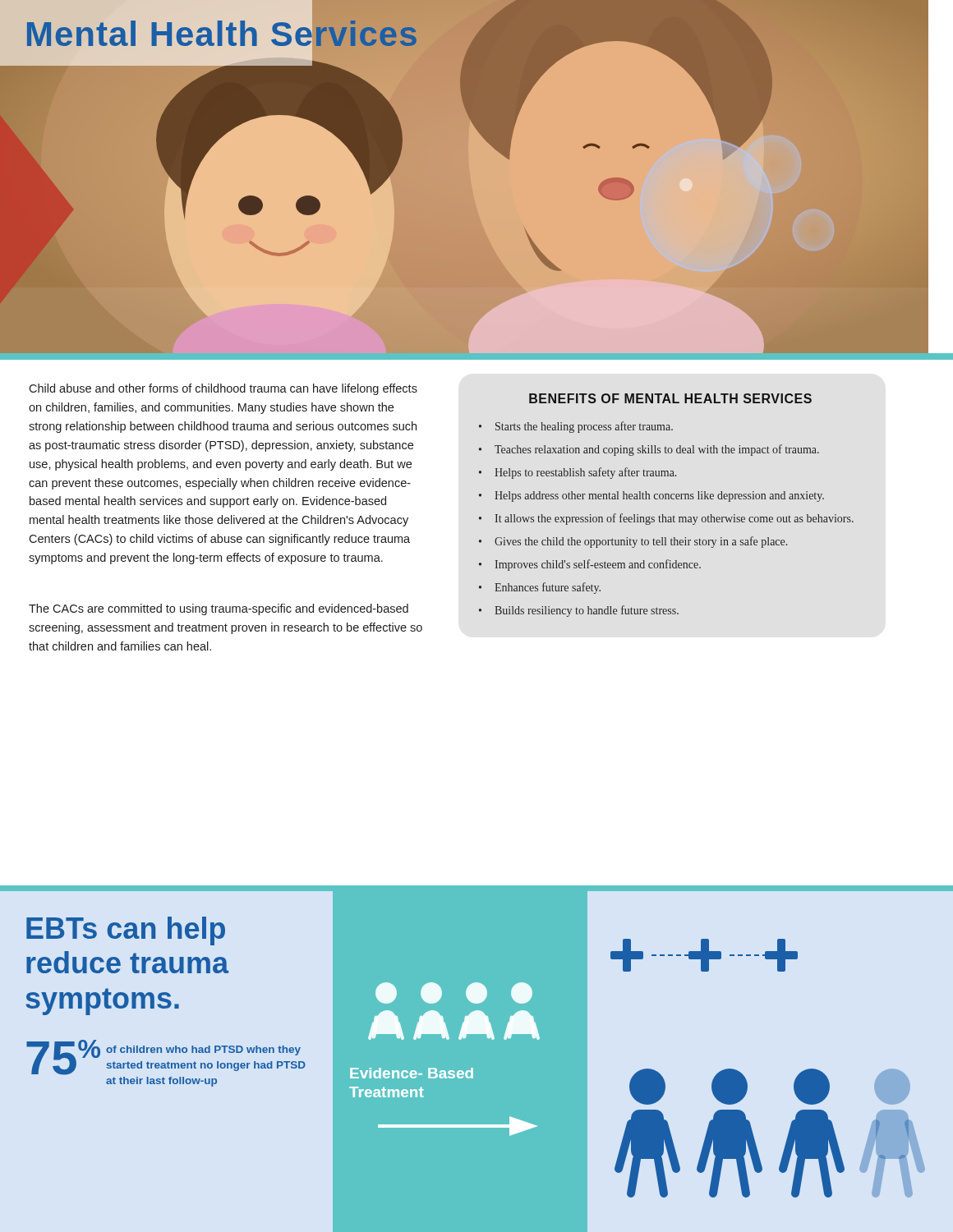953x1232 pixels.
Task: Point to the block beginning "Child abuse and other forms"
Action: pyautogui.click(x=223, y=473)
